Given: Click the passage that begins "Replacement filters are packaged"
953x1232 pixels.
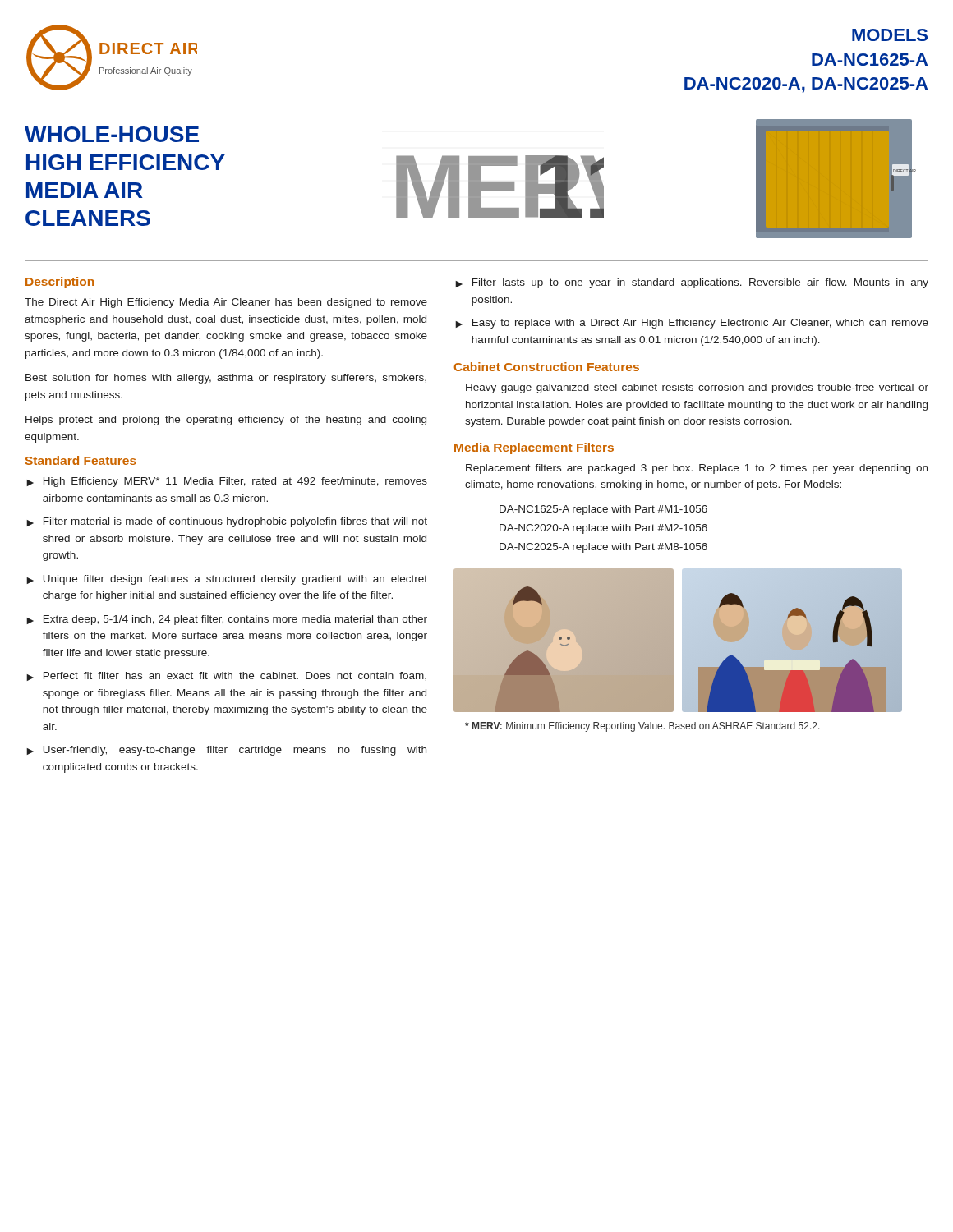Looking at the screenshot, I should tap(697, 476).
